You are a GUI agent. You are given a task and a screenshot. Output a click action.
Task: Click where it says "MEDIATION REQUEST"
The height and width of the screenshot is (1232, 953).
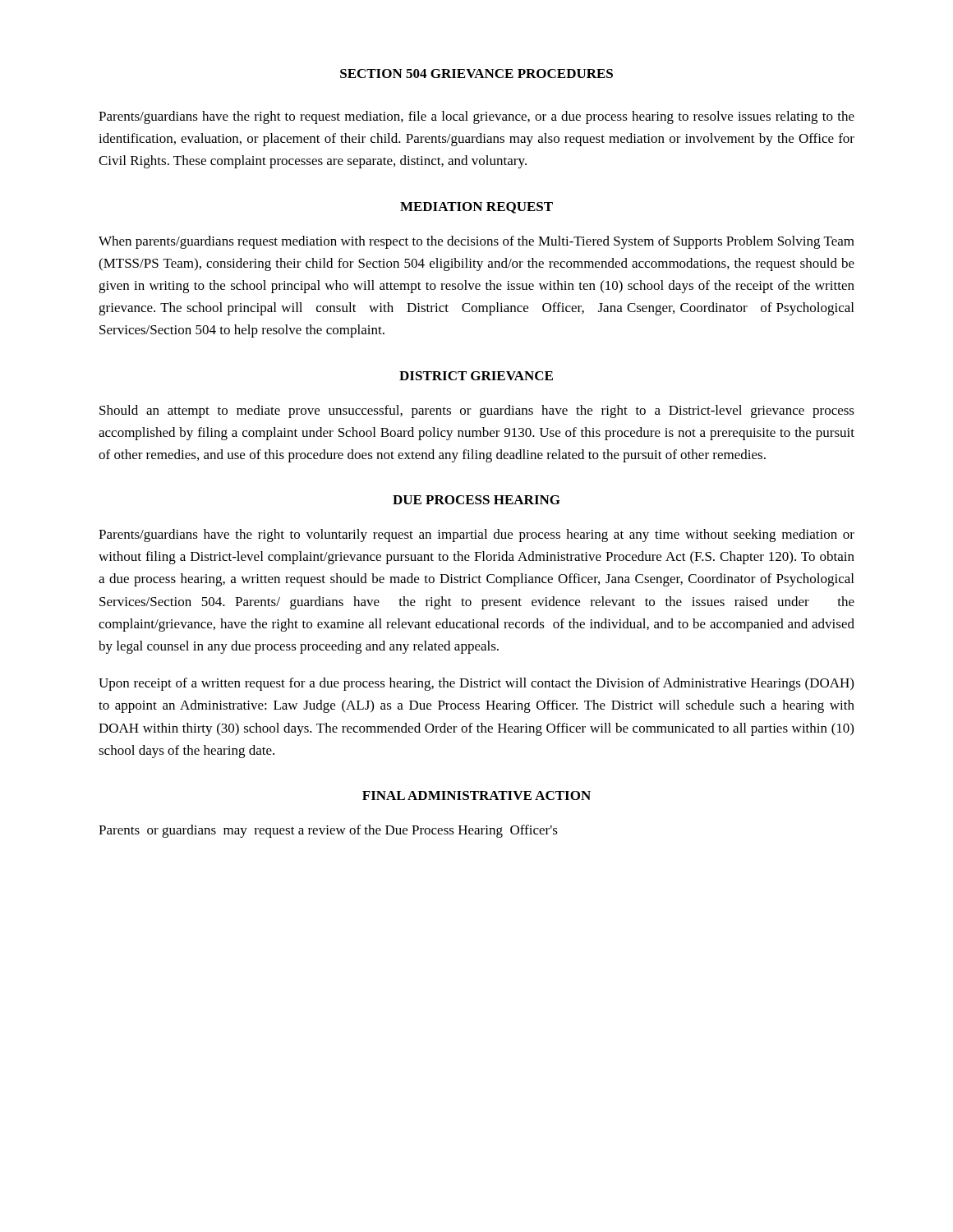point(476,206)
